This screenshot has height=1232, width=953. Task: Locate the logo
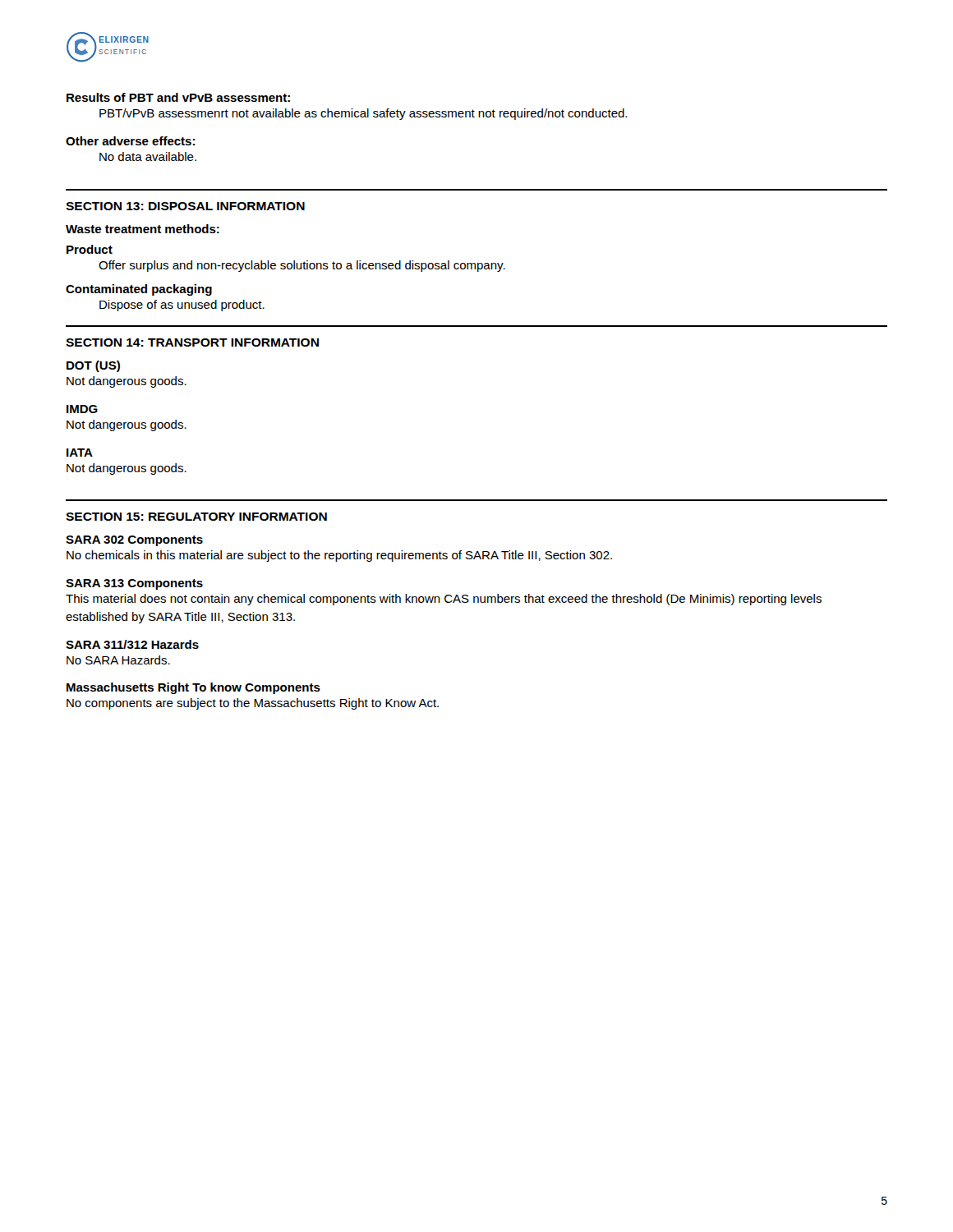point(476,48)
